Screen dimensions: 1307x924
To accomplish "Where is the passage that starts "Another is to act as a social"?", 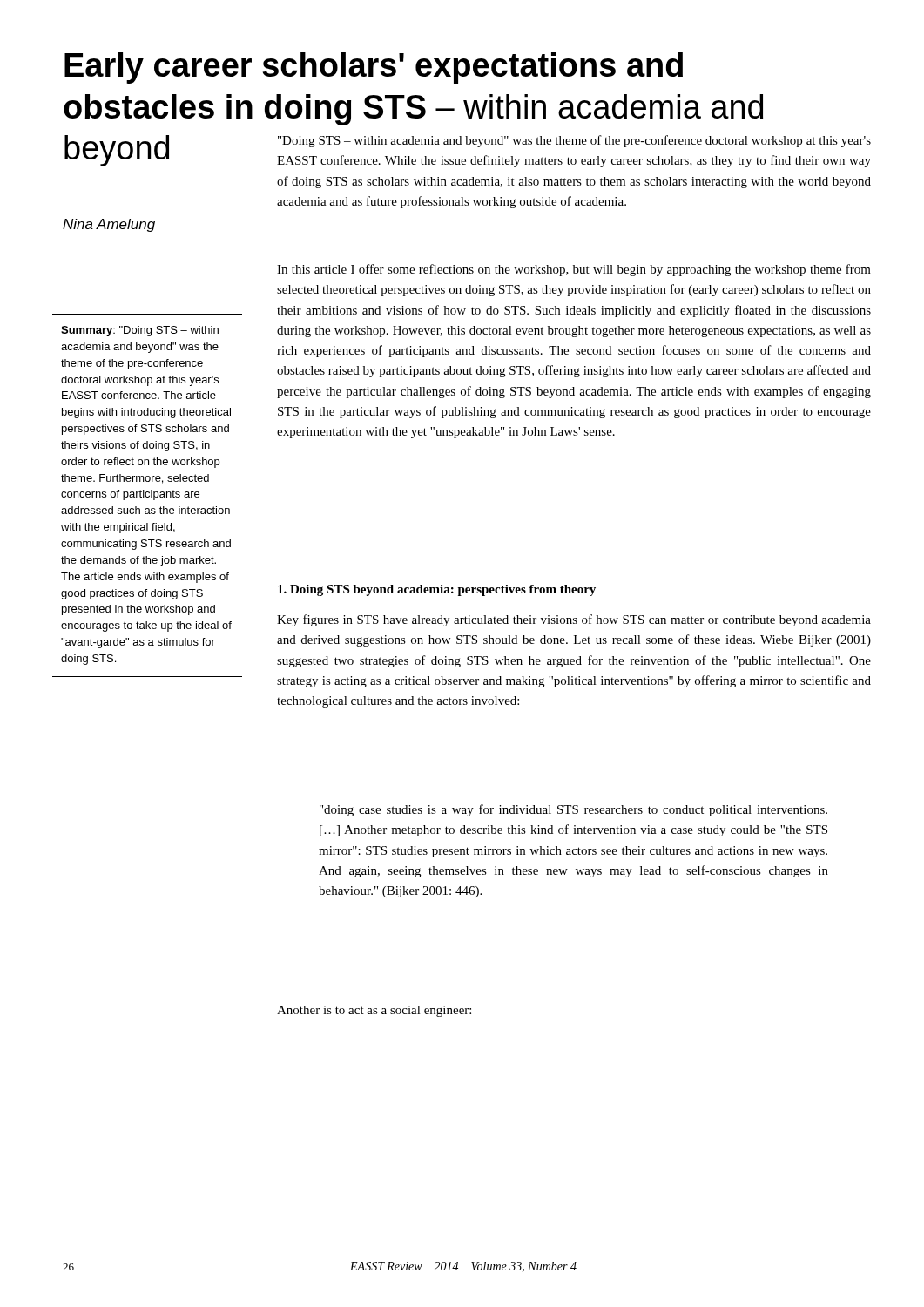I will tap(375, 1010).
